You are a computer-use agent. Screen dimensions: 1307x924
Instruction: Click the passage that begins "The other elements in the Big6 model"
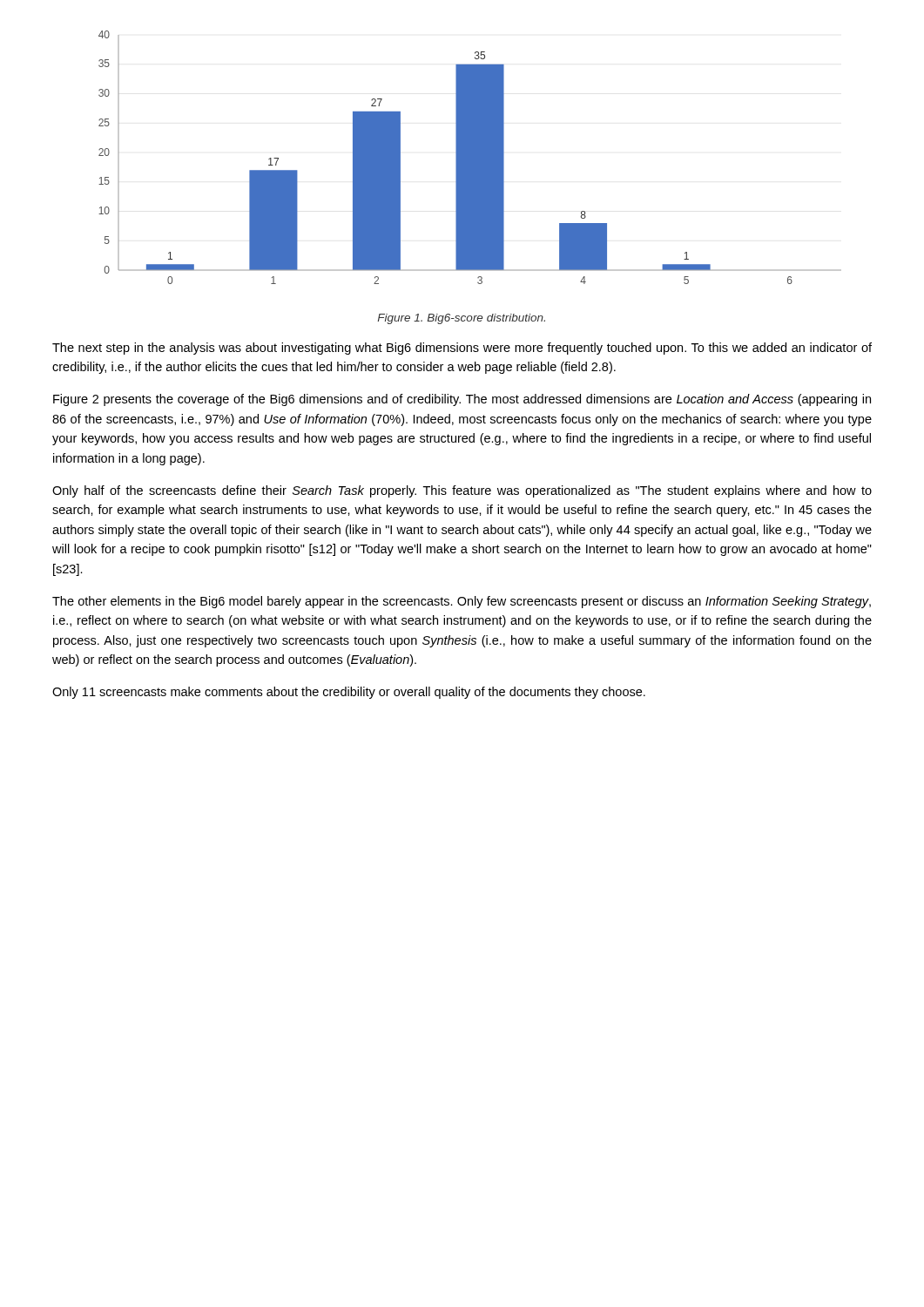click(x=462, y=630)
